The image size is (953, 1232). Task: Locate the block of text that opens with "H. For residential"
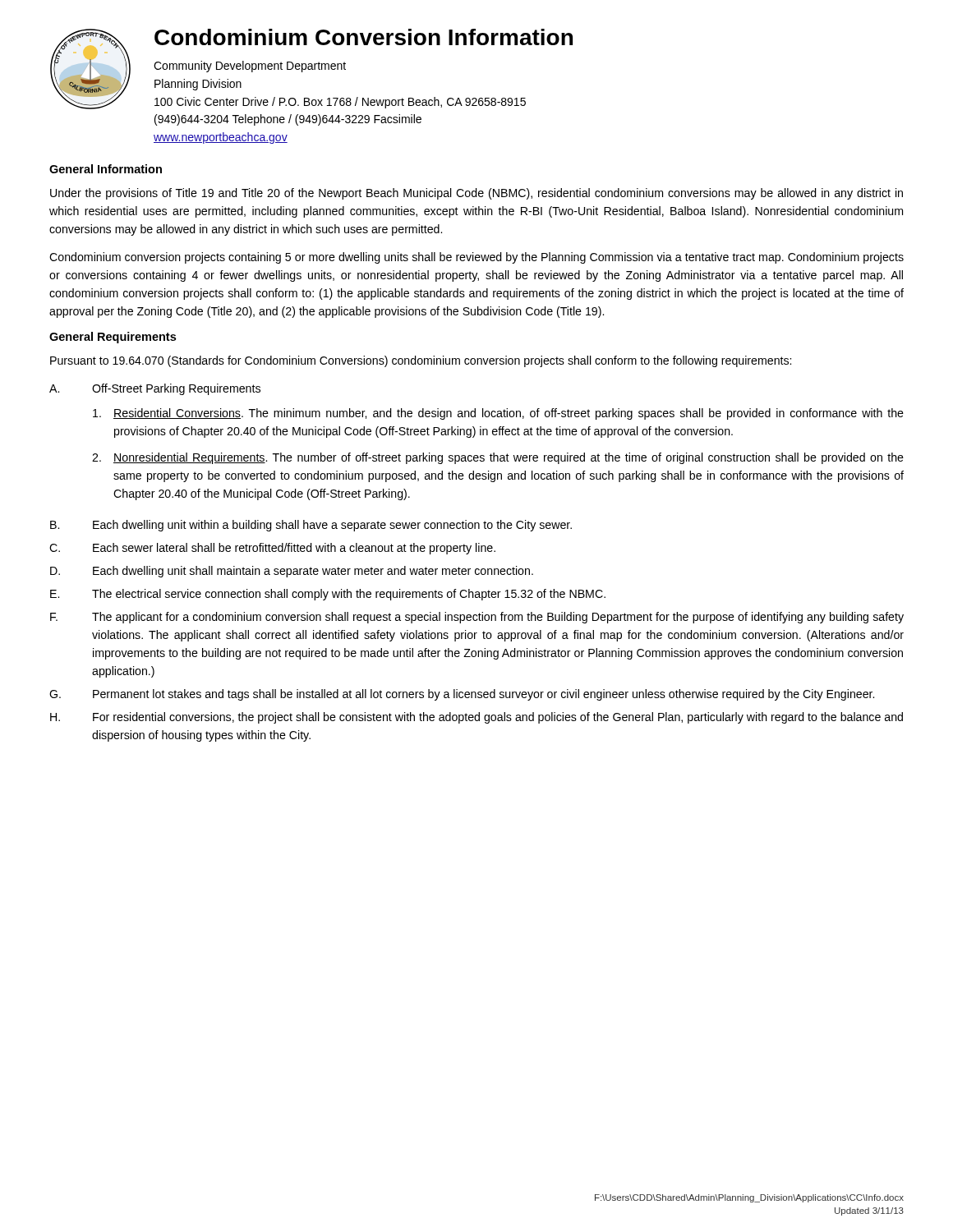(x=476, y=726)
